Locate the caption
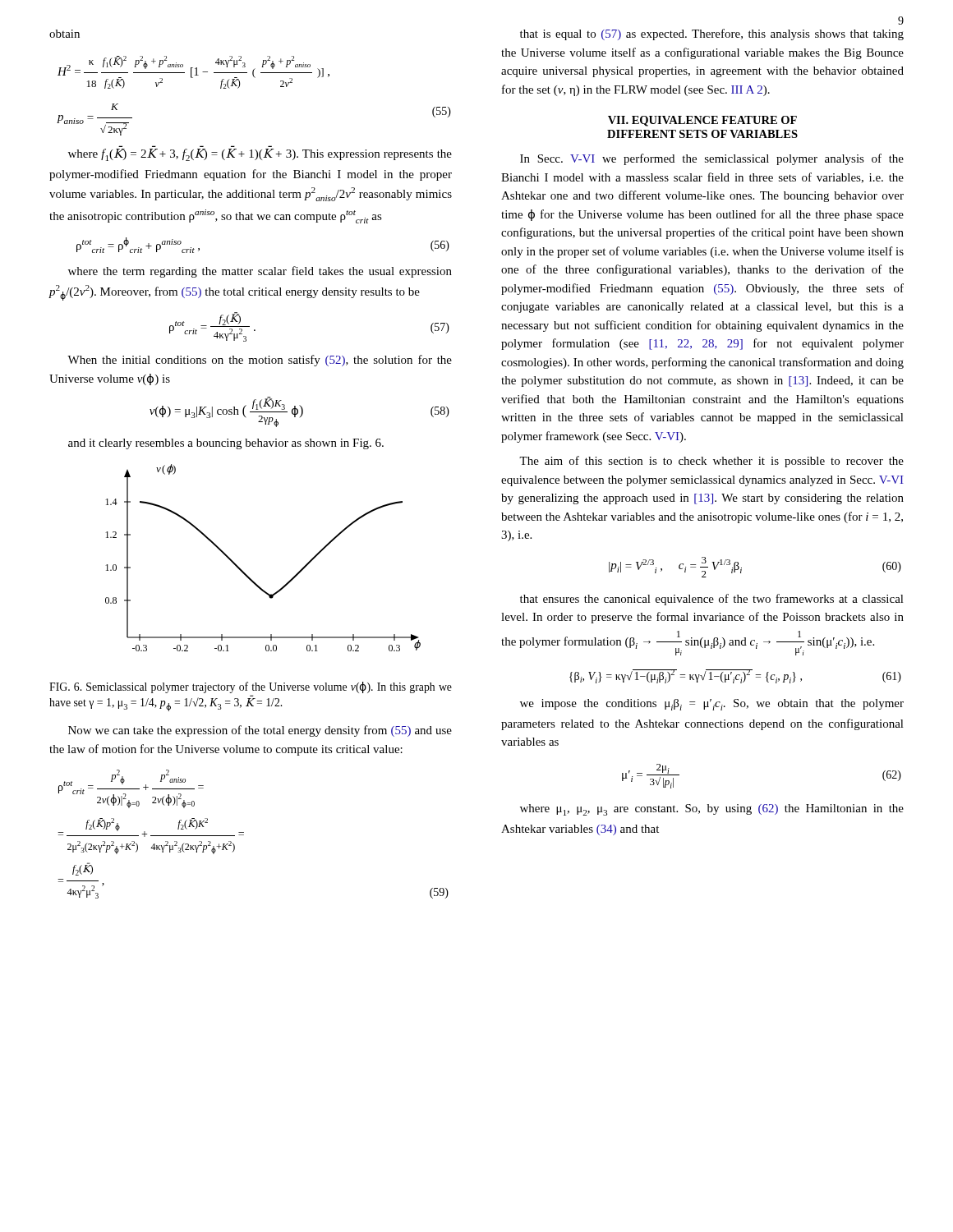Image resolution: width=953 pixels, height=1232 pixels. pos(251,696)
